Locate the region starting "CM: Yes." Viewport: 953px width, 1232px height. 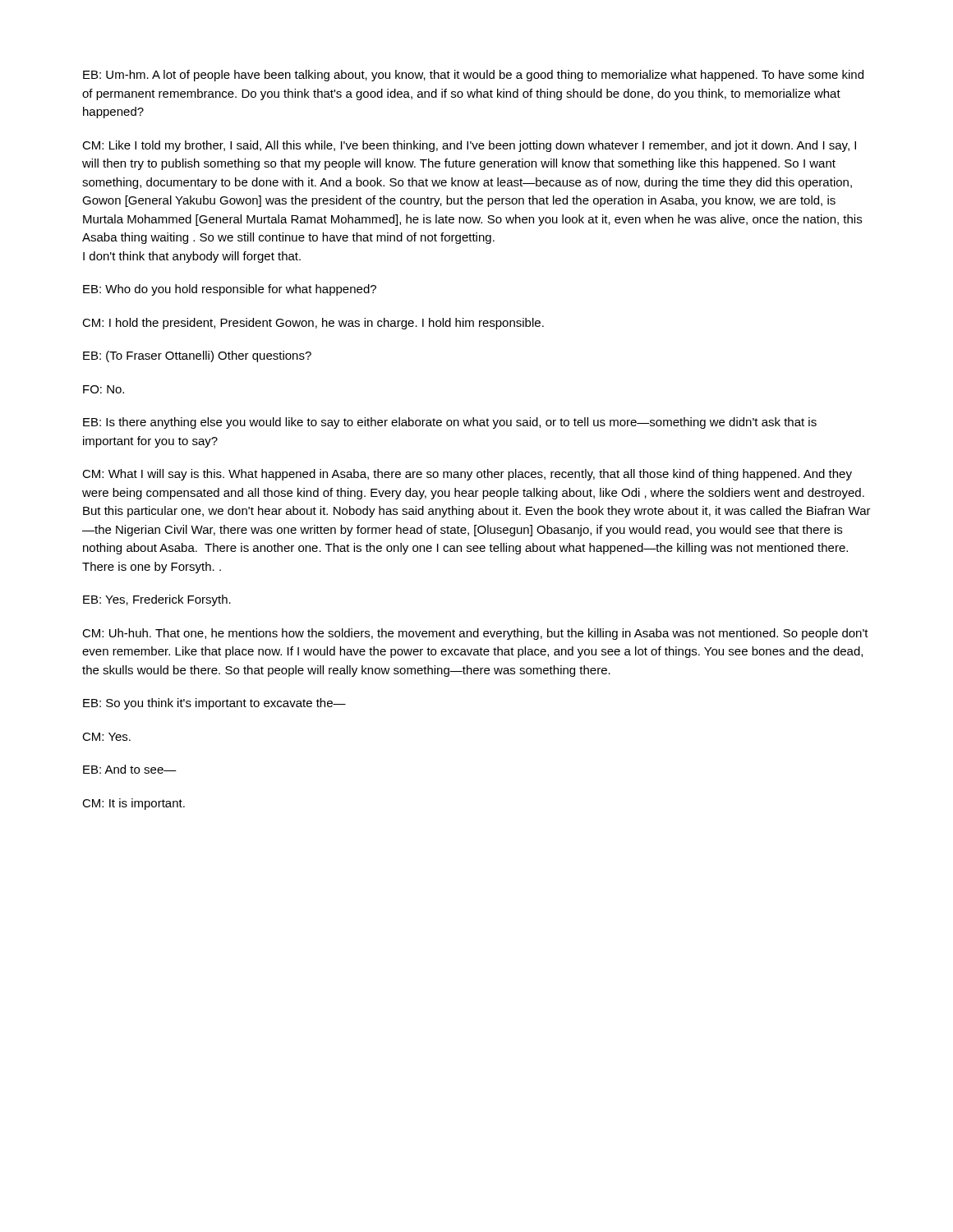[107, 736]
